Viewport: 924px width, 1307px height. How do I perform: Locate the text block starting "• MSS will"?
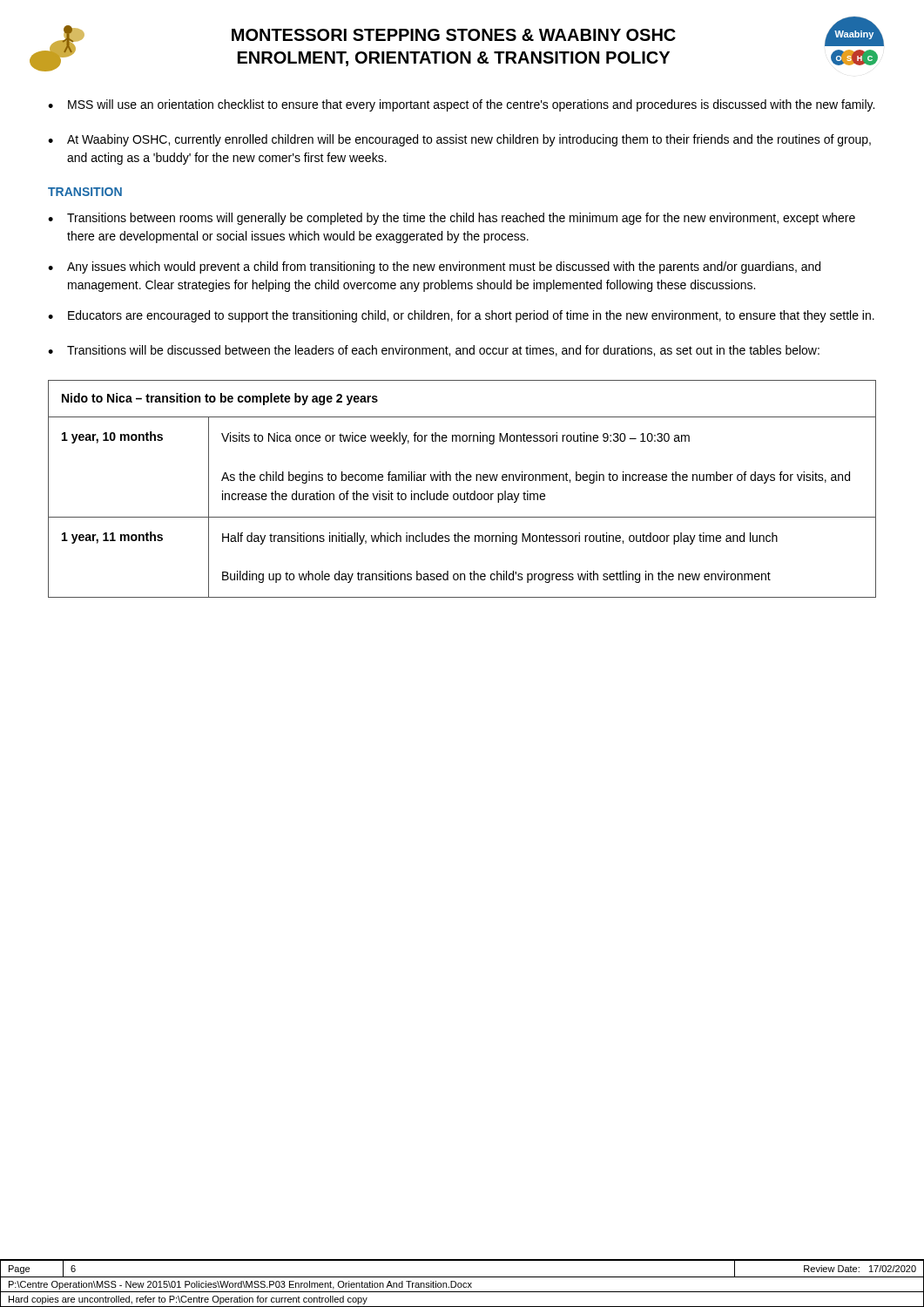point(462,107)
